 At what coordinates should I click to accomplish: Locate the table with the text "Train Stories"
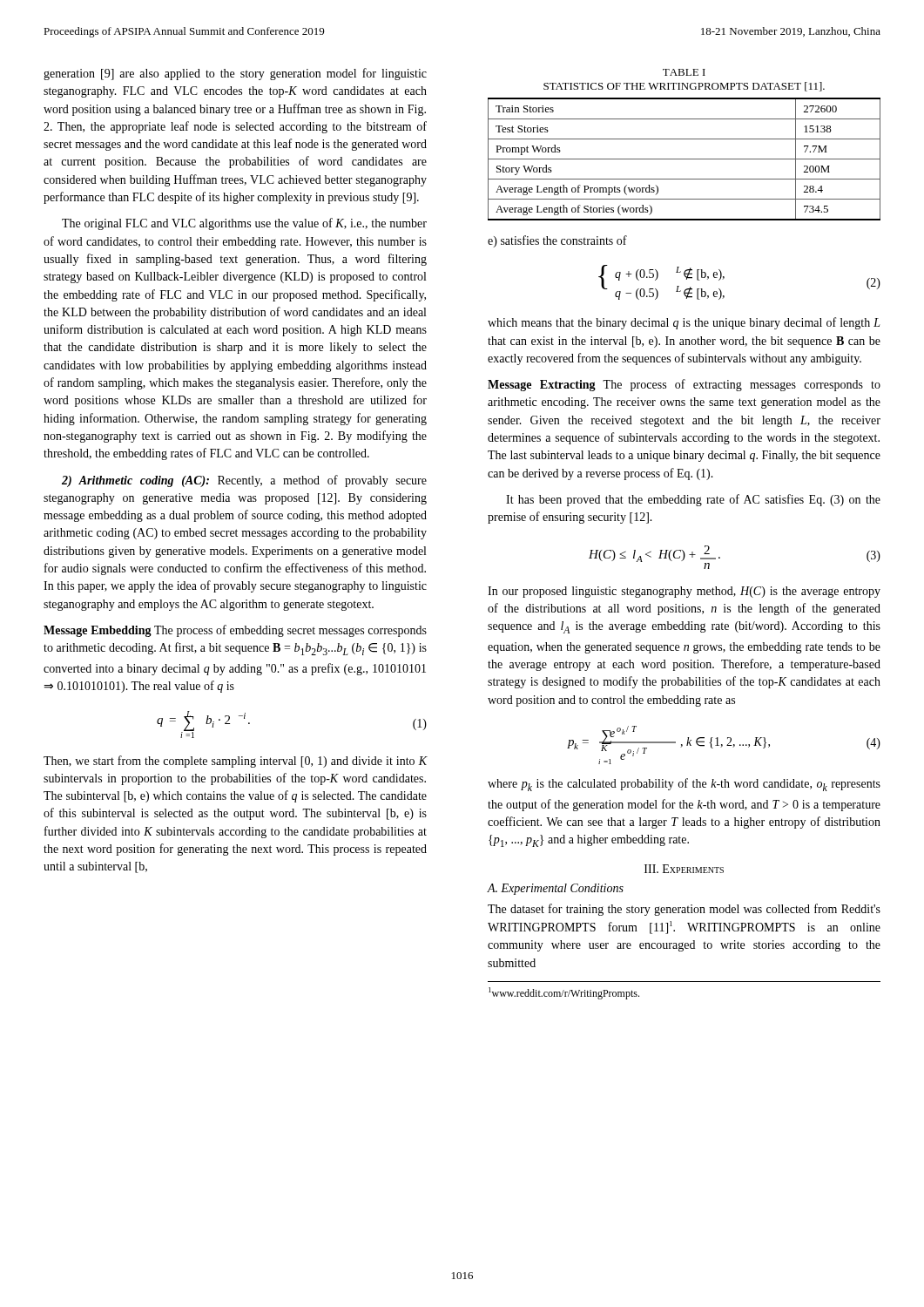pos(684,159)
